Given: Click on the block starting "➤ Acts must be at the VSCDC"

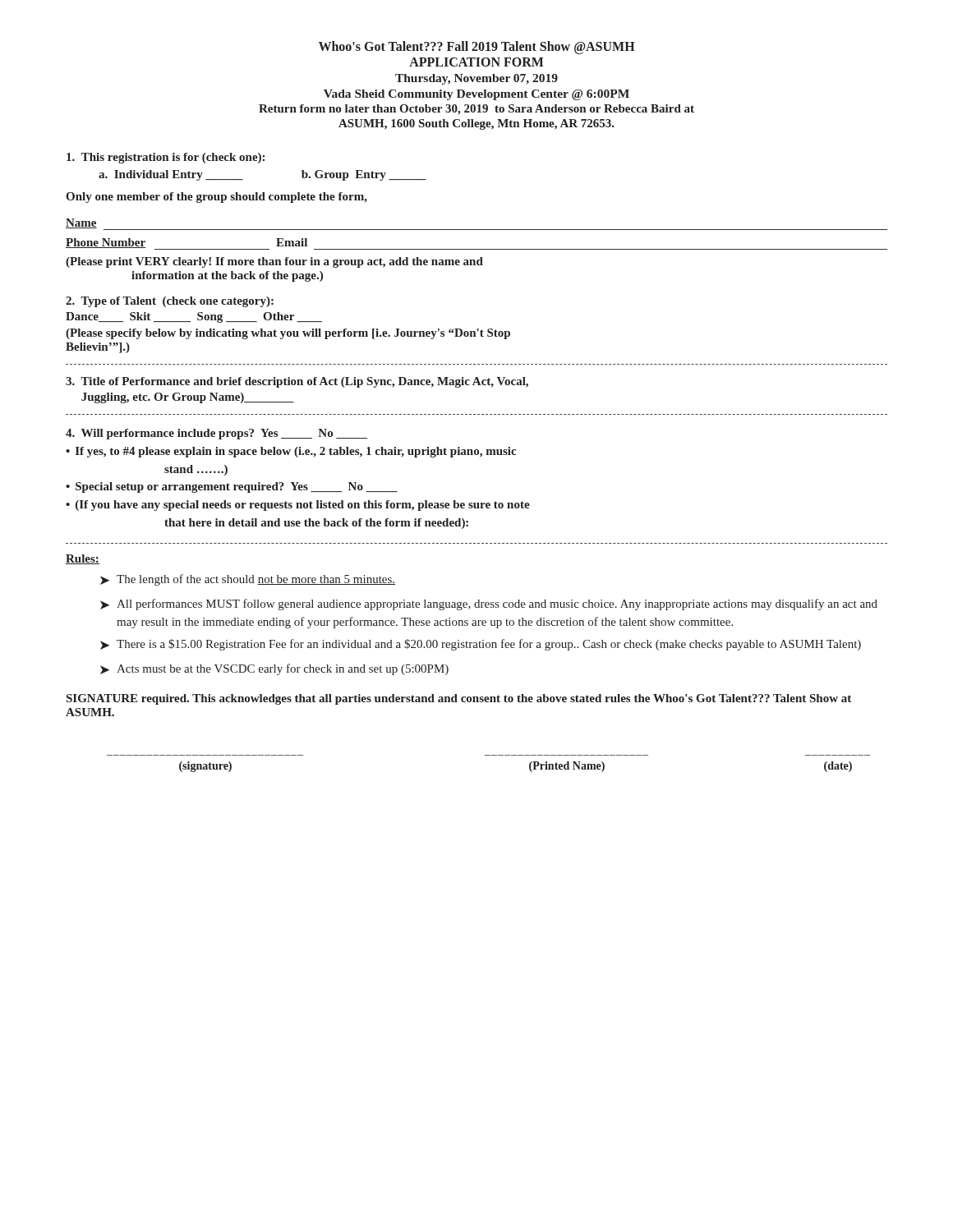Looking at the screenshot, I should [274, 670].
